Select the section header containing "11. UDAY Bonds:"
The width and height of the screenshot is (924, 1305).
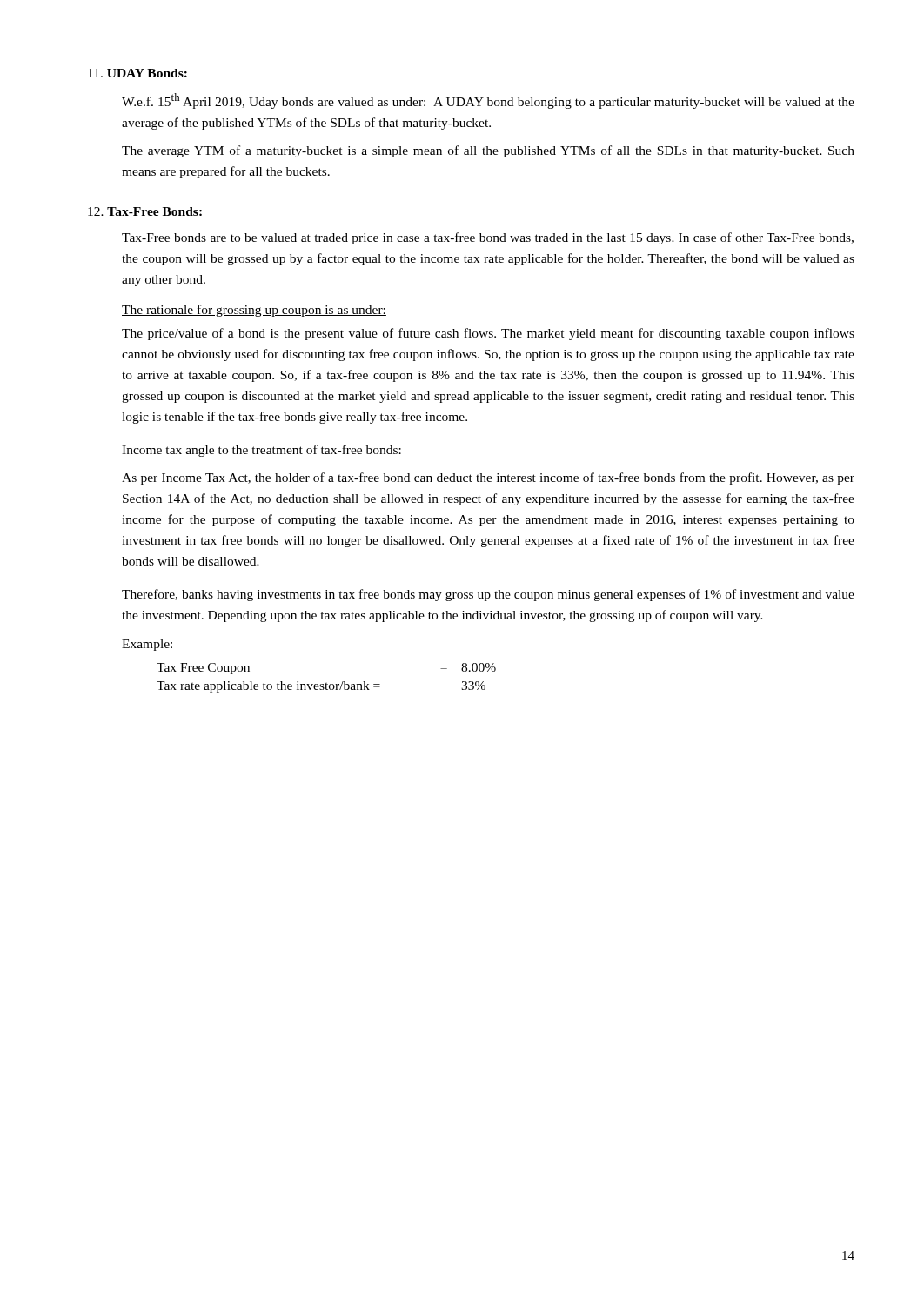tap(137, 73)
